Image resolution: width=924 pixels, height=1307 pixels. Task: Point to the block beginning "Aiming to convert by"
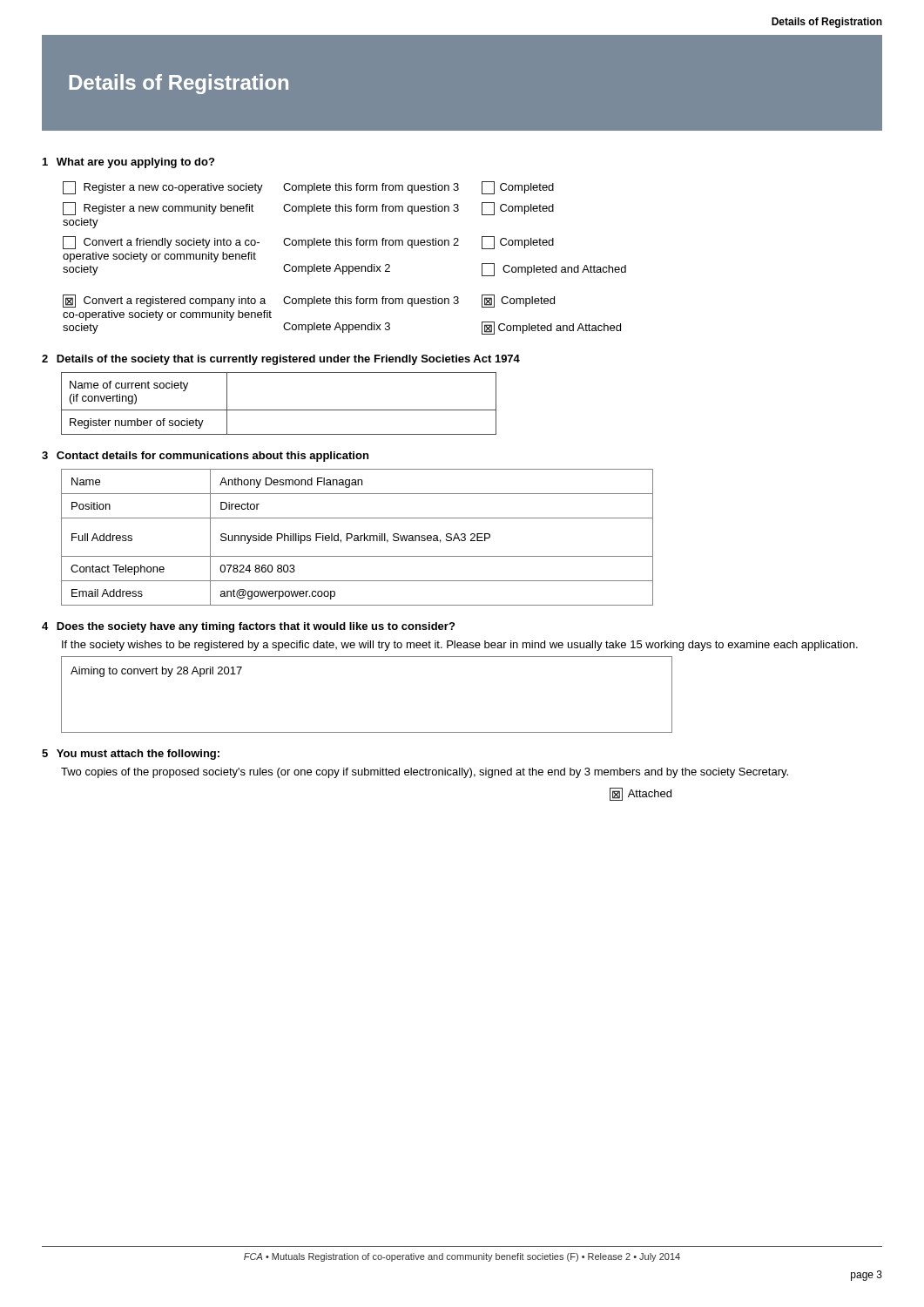367,695
